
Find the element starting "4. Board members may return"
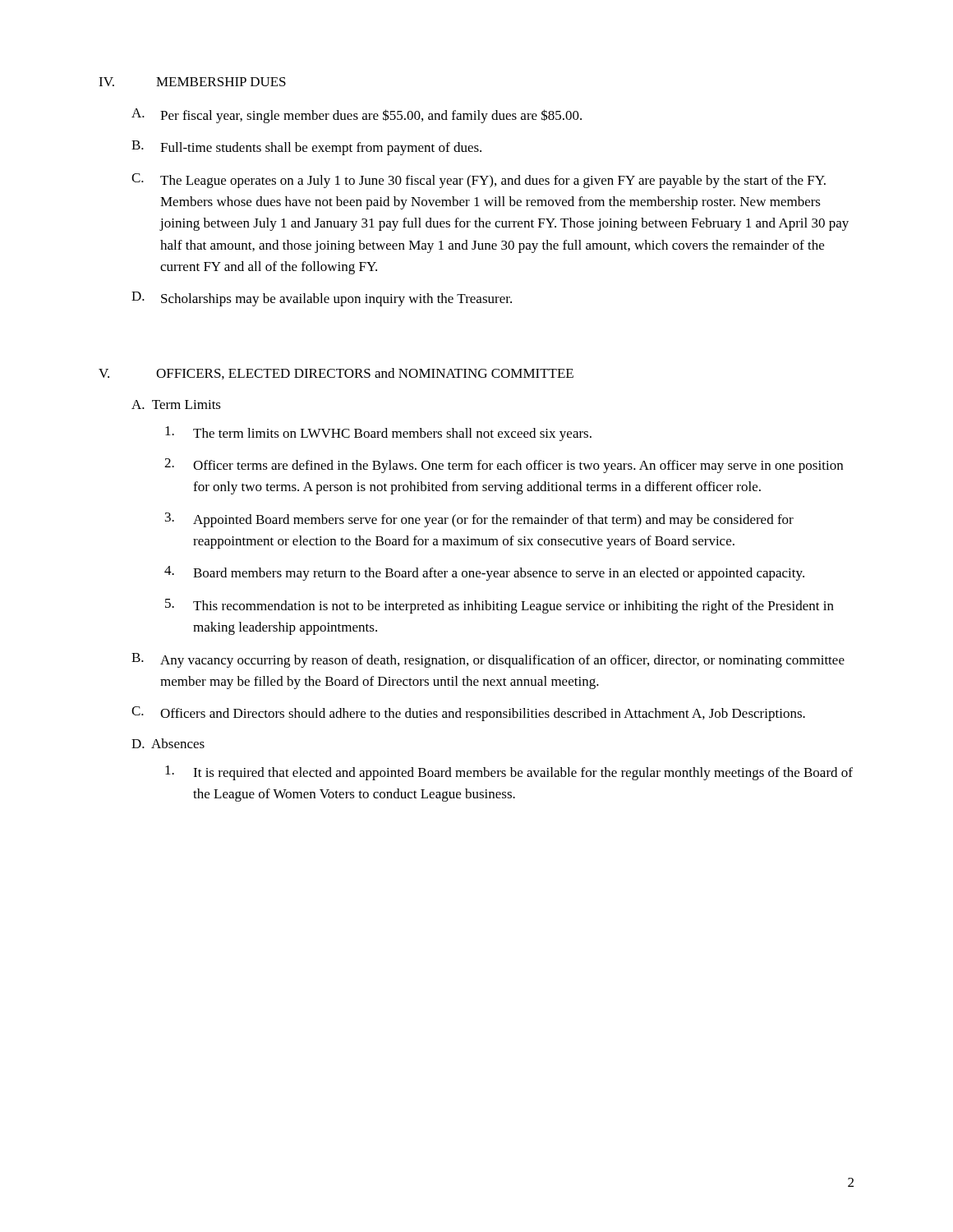(x=485, y=574)
